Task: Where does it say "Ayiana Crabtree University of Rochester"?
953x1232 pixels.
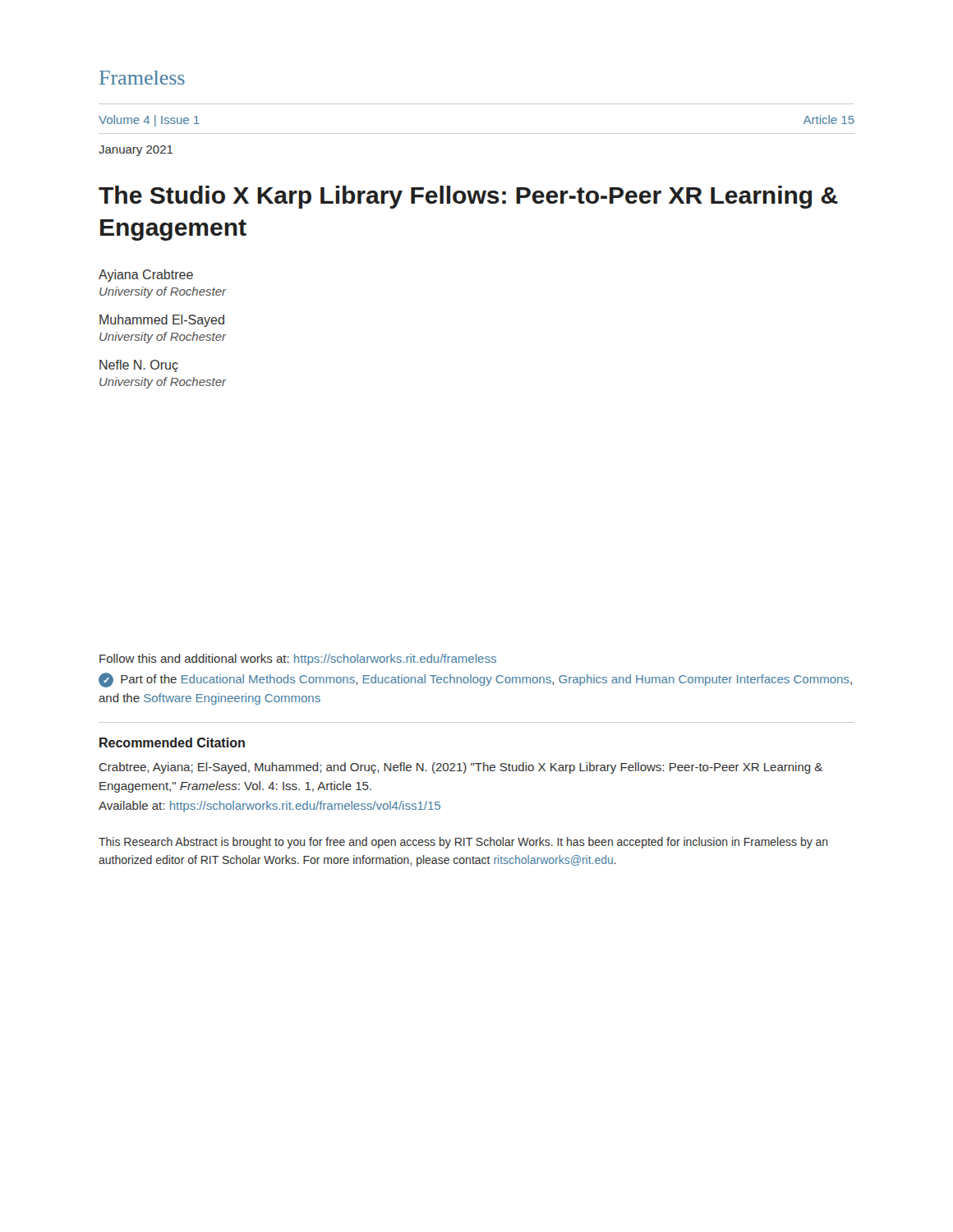Action: [146, 276]
